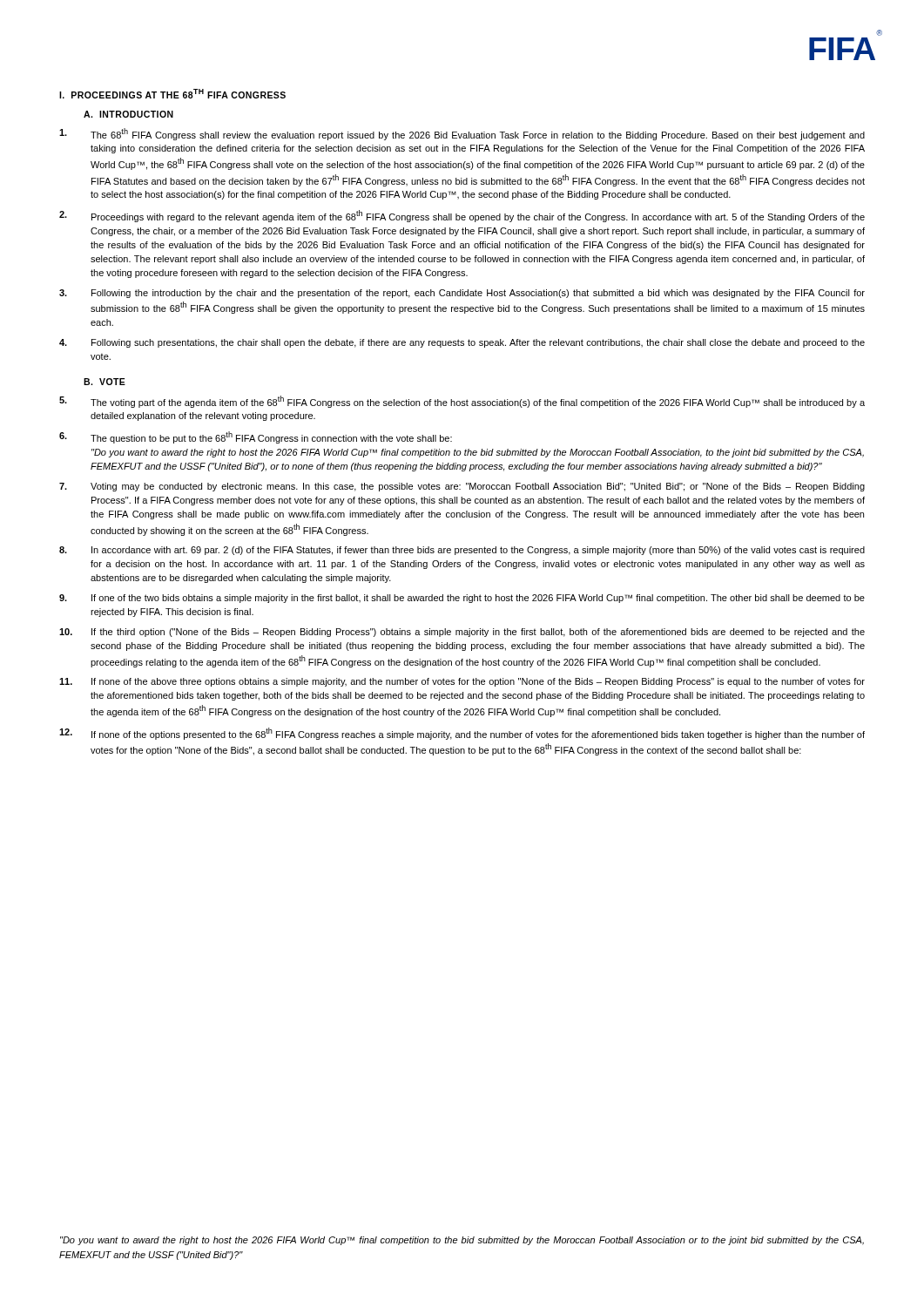This screenshot has height=1307, width=924.
Task: Point to the text block starting "3. Following the"
Action: [462, 308]
